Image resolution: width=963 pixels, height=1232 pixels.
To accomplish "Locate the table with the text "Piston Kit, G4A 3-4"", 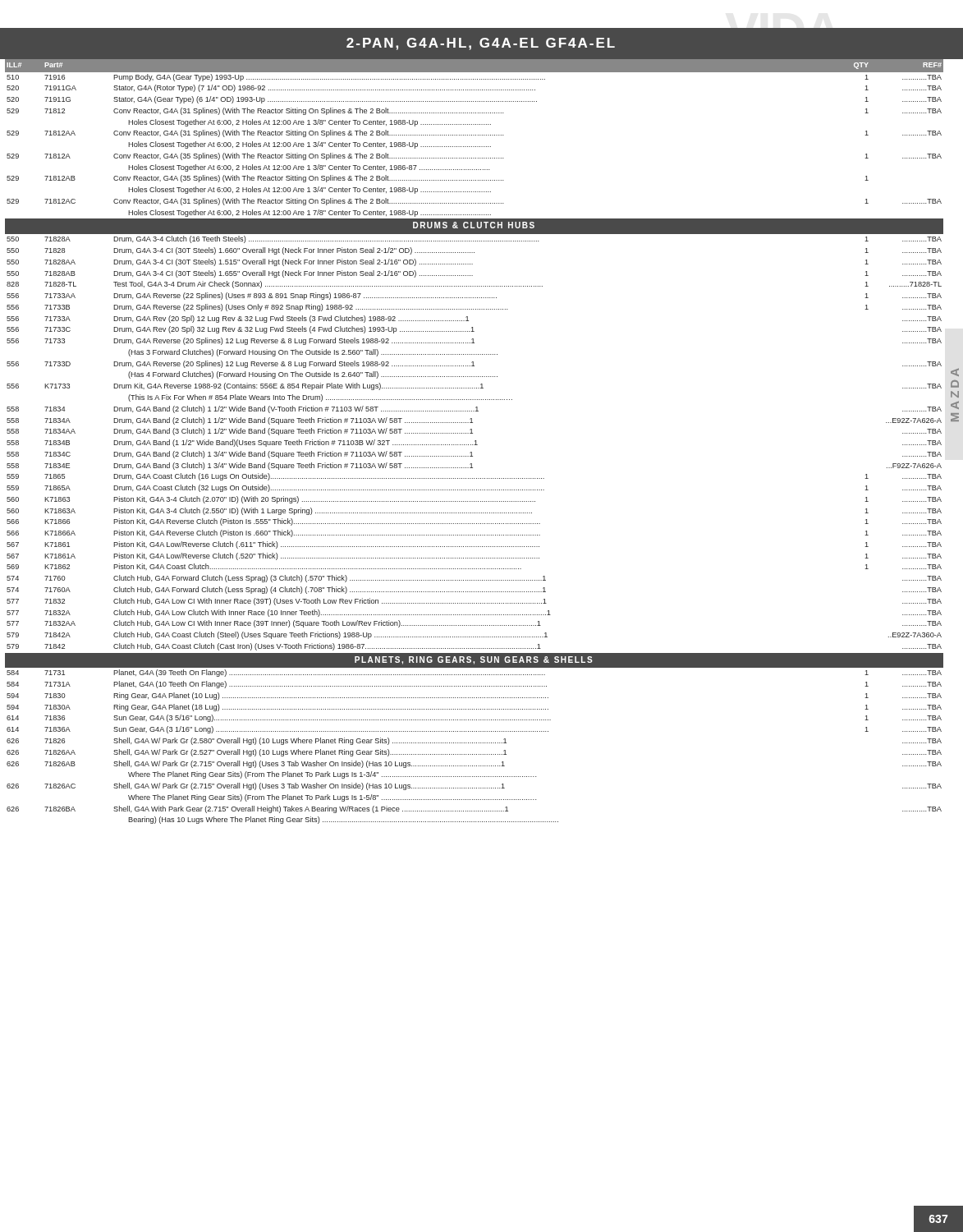I will (x=474, y=443).
